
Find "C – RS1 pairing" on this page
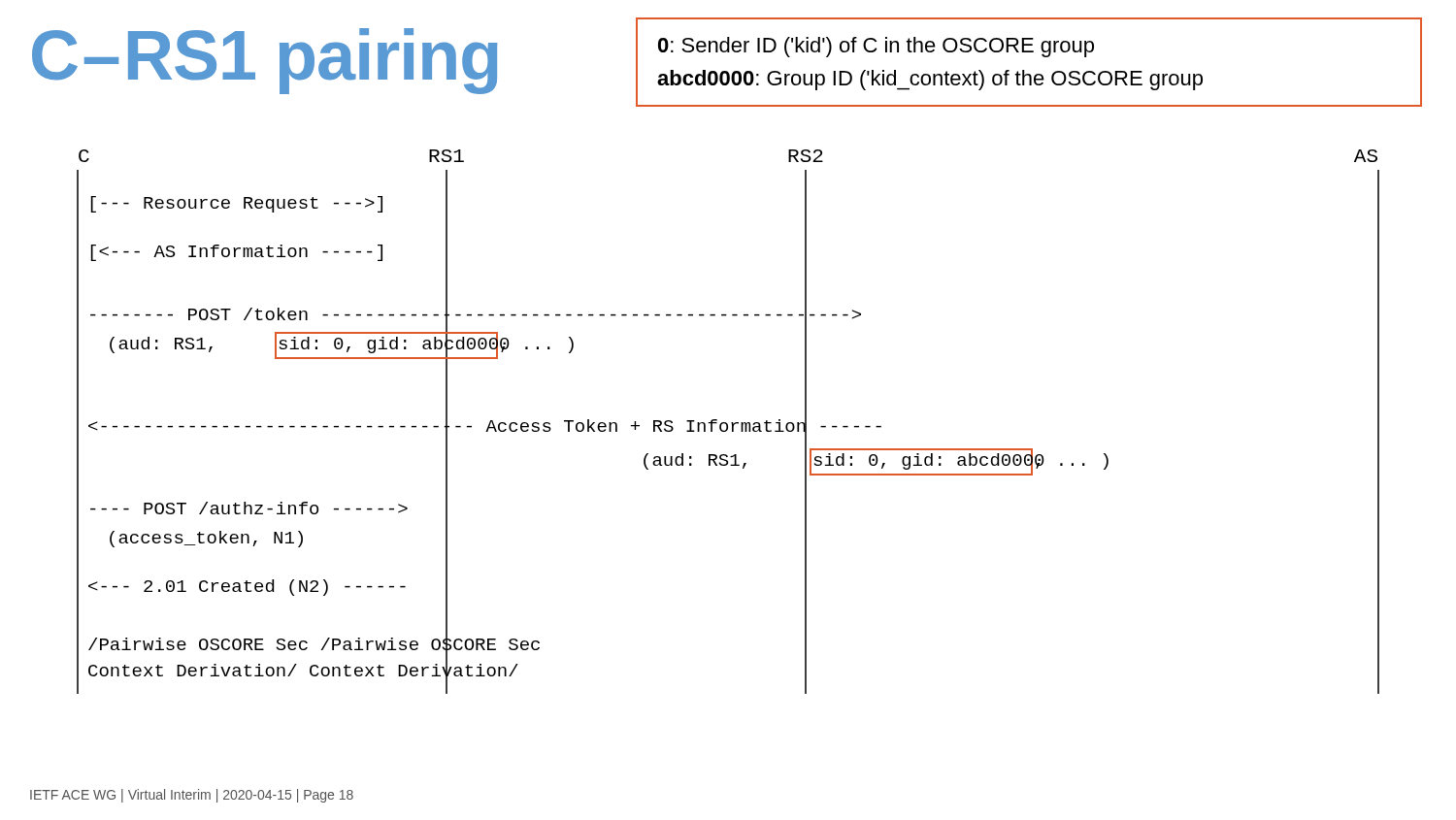(265, 56)
